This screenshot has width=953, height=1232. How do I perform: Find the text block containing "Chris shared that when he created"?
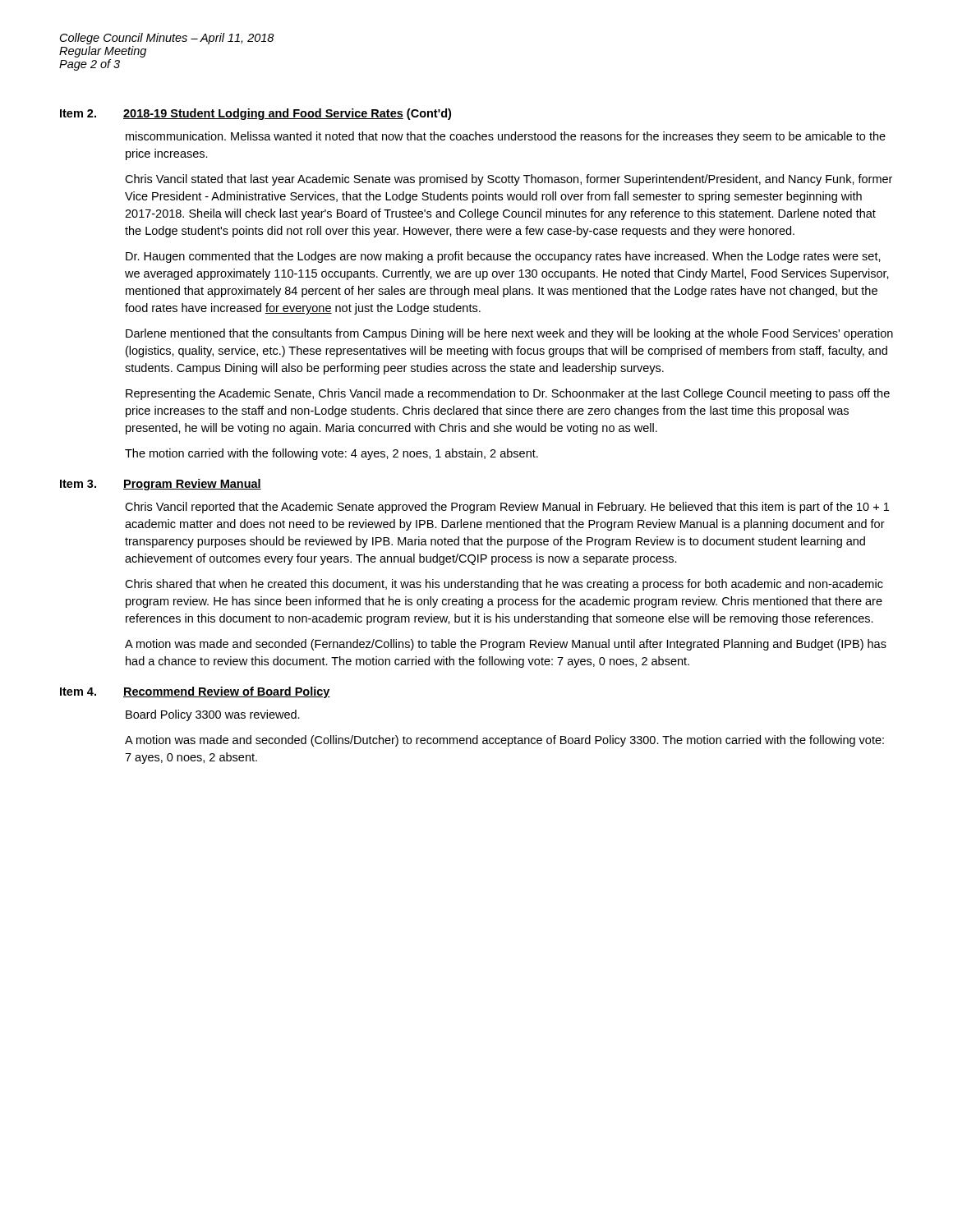coord(504,602)
